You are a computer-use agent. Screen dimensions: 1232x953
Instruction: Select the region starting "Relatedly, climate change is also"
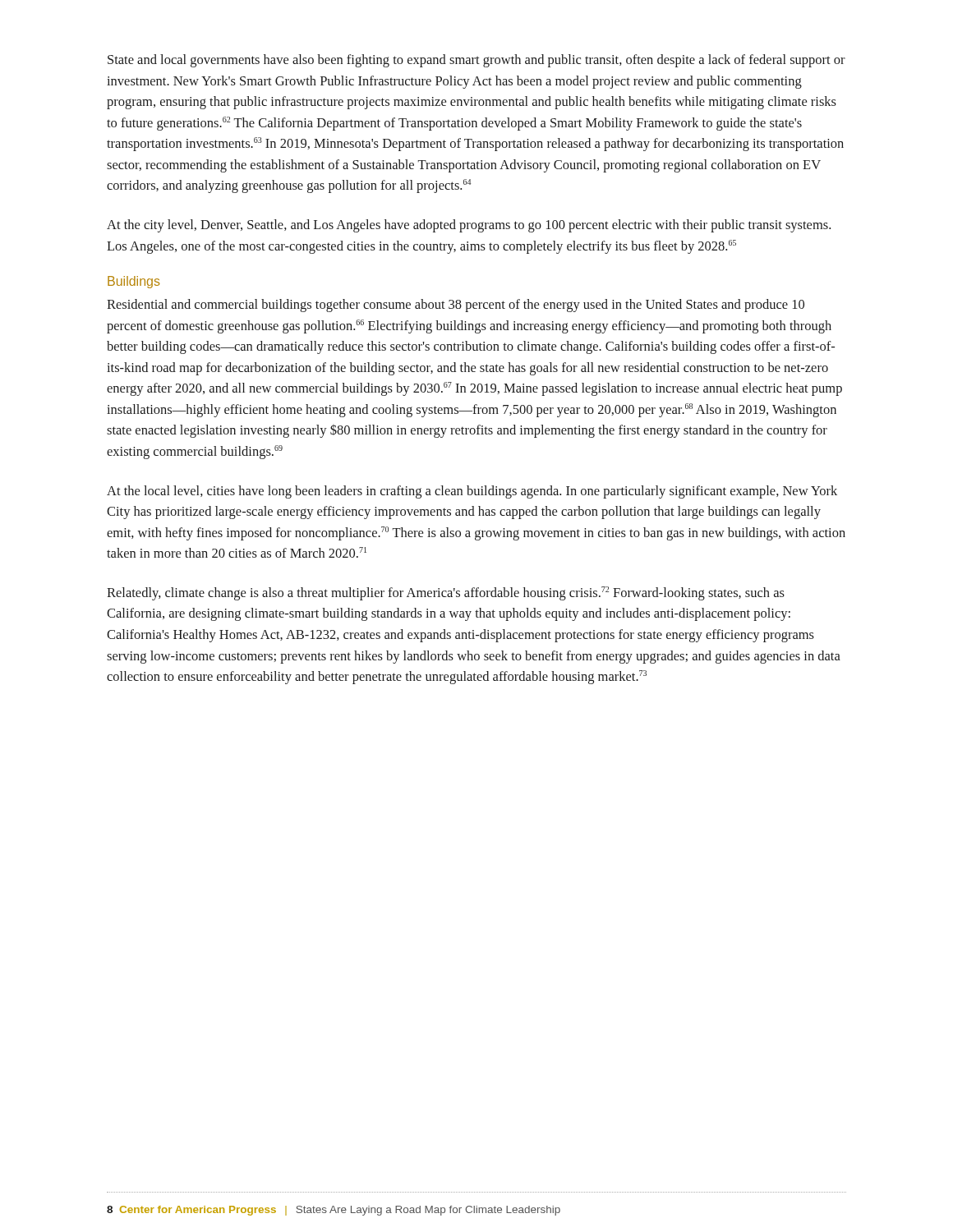tap(474, 634)
